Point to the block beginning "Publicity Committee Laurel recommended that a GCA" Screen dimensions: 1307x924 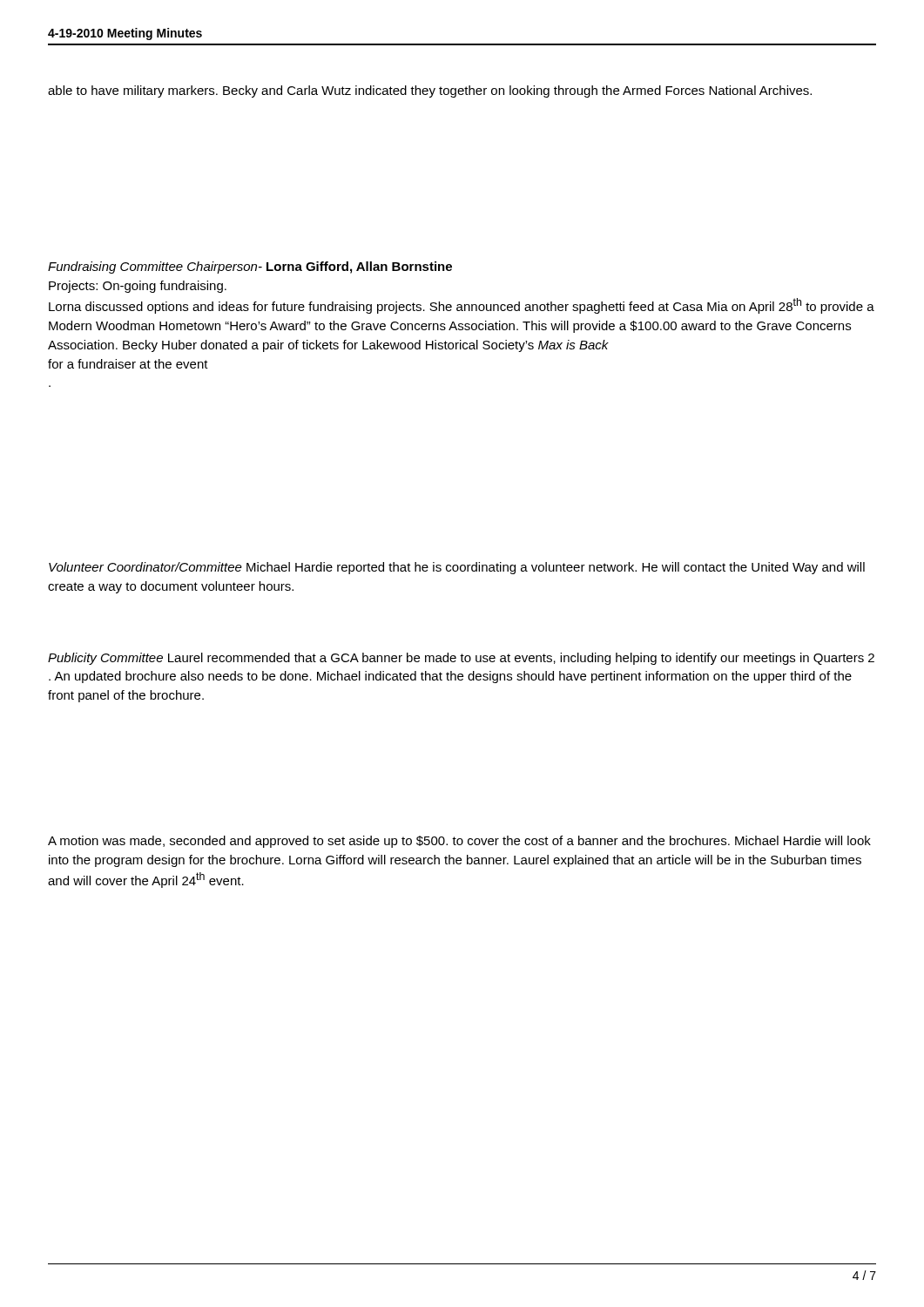(x=462, y=676)
